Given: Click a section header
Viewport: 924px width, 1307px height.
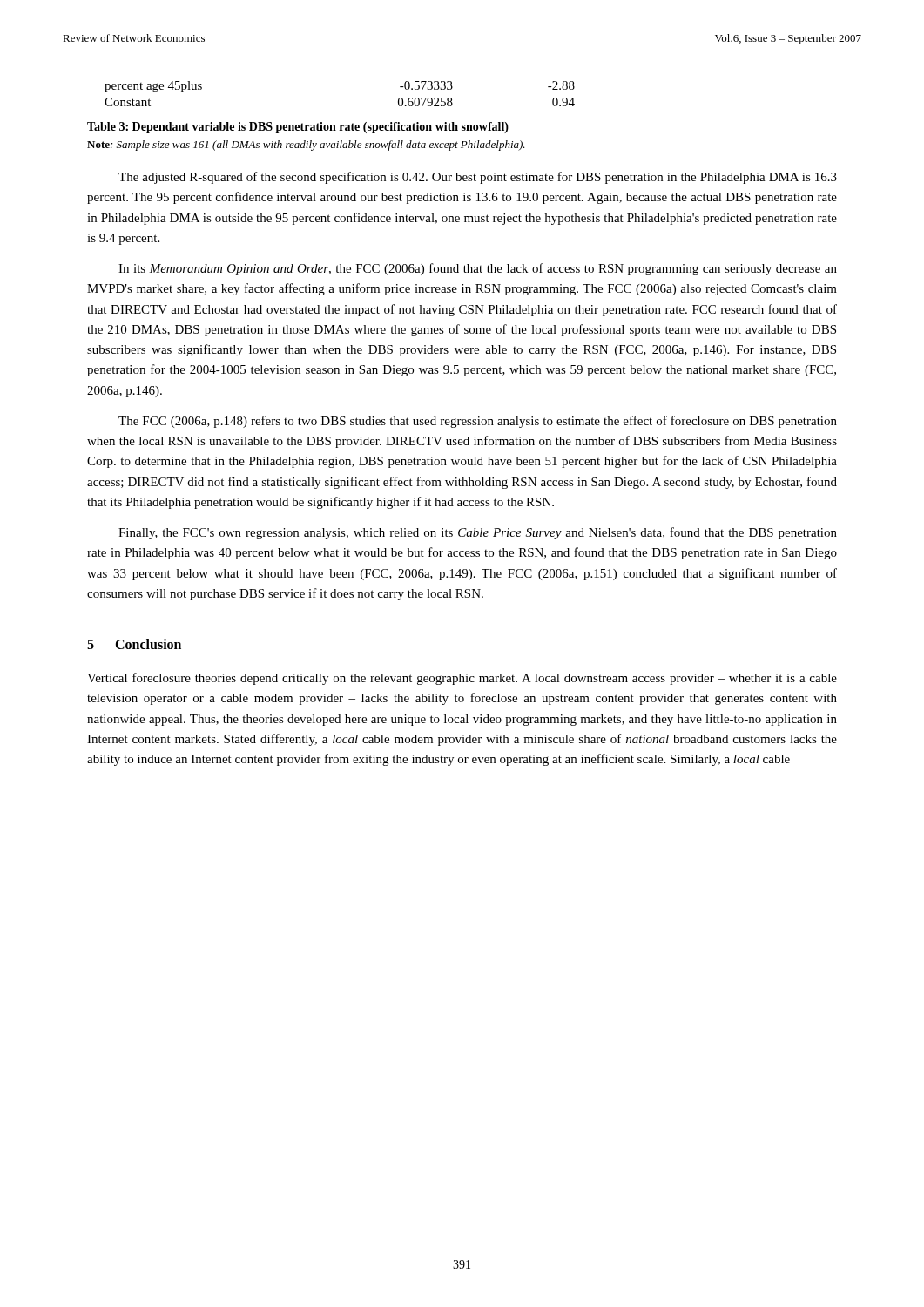Looking at the screenshot, I should (134, 645).
